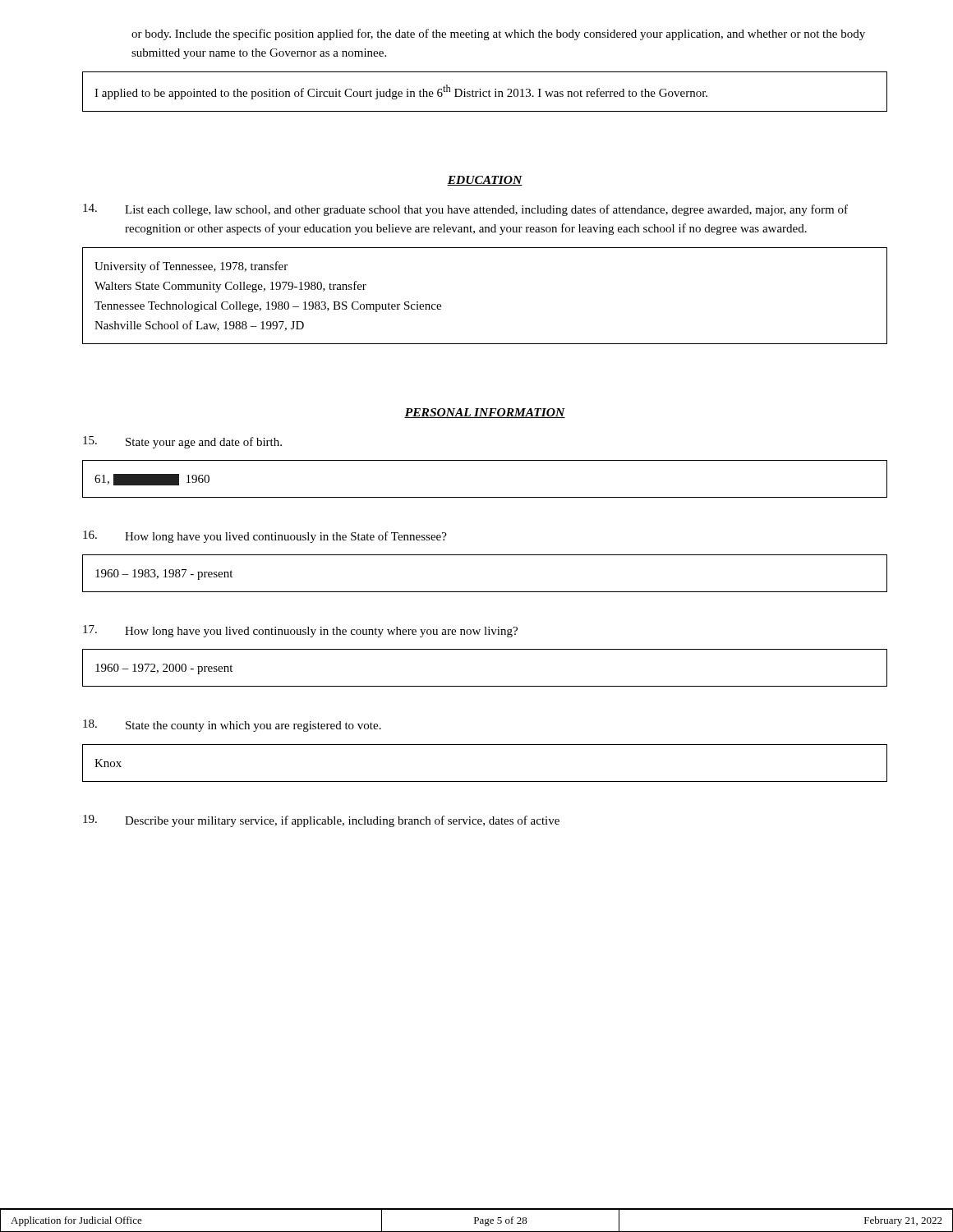Locate the text starting "61, 1960"
This screenshot has height=1232, width=953.
[x=485, y=479]
